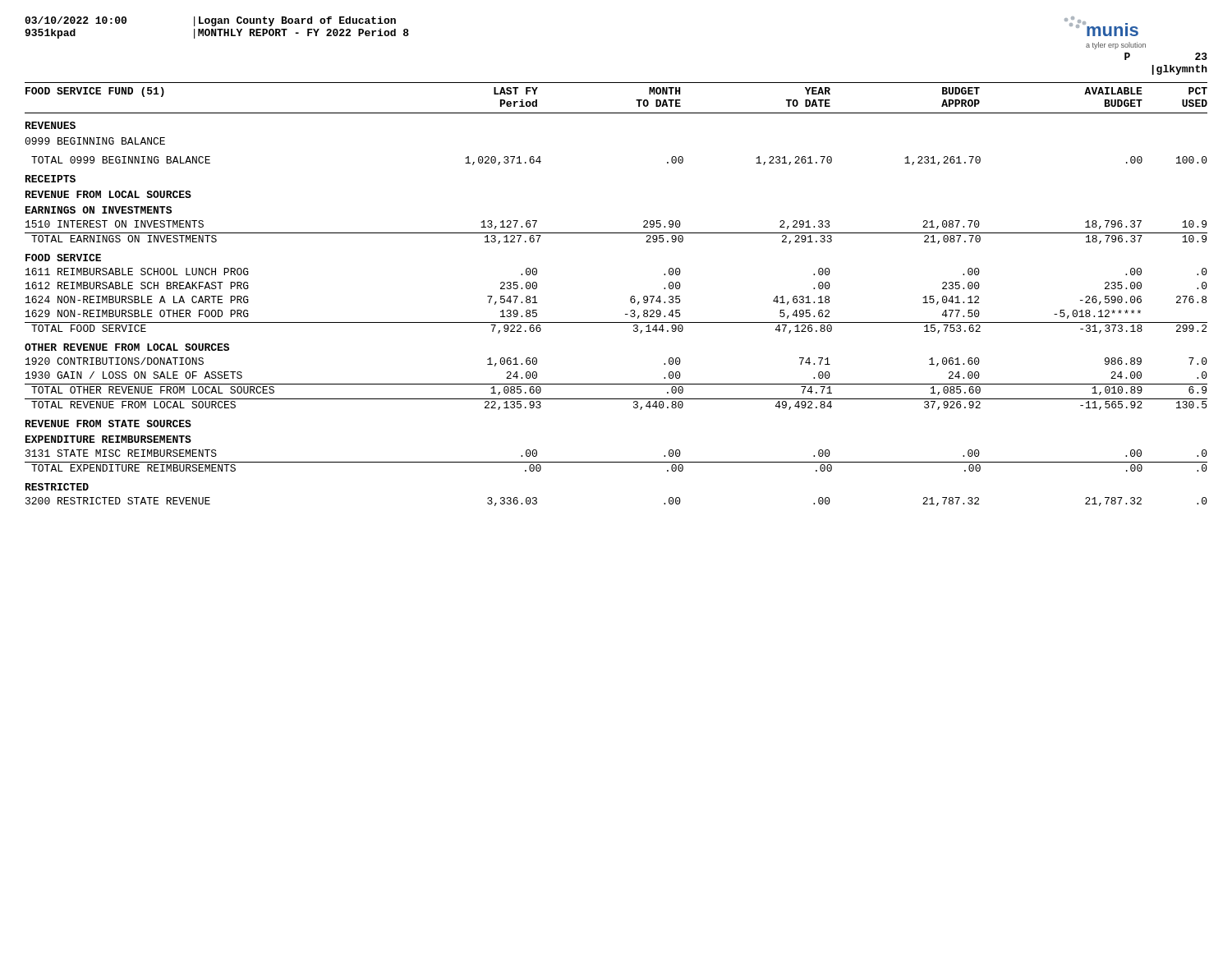
Task: Where does it say "EARNINGS ON INVESTMENTS"?
Action: pos(98,211)
